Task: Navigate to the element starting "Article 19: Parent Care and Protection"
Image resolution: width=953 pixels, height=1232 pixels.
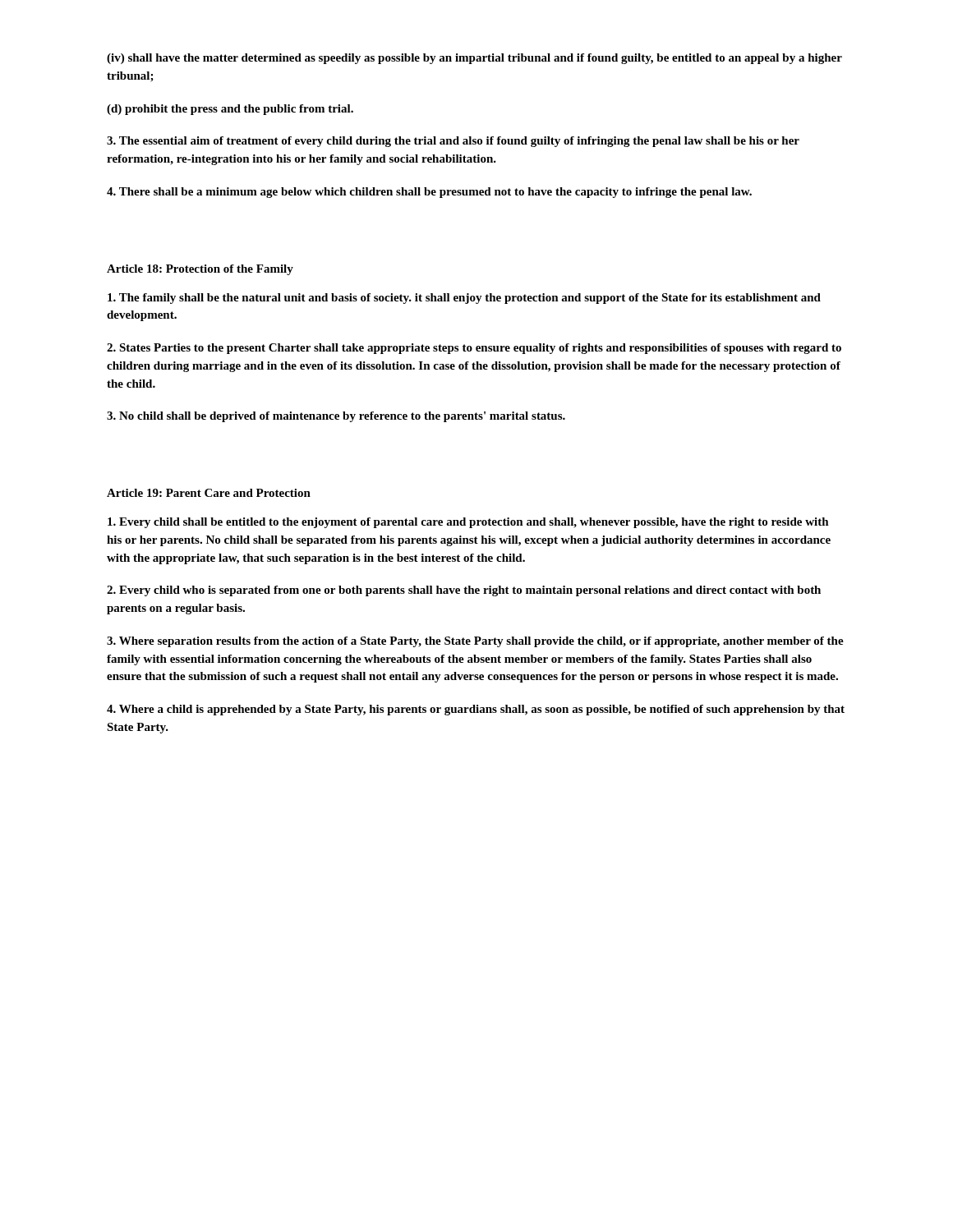Action: pyautogui.click(x=209, y=493)
